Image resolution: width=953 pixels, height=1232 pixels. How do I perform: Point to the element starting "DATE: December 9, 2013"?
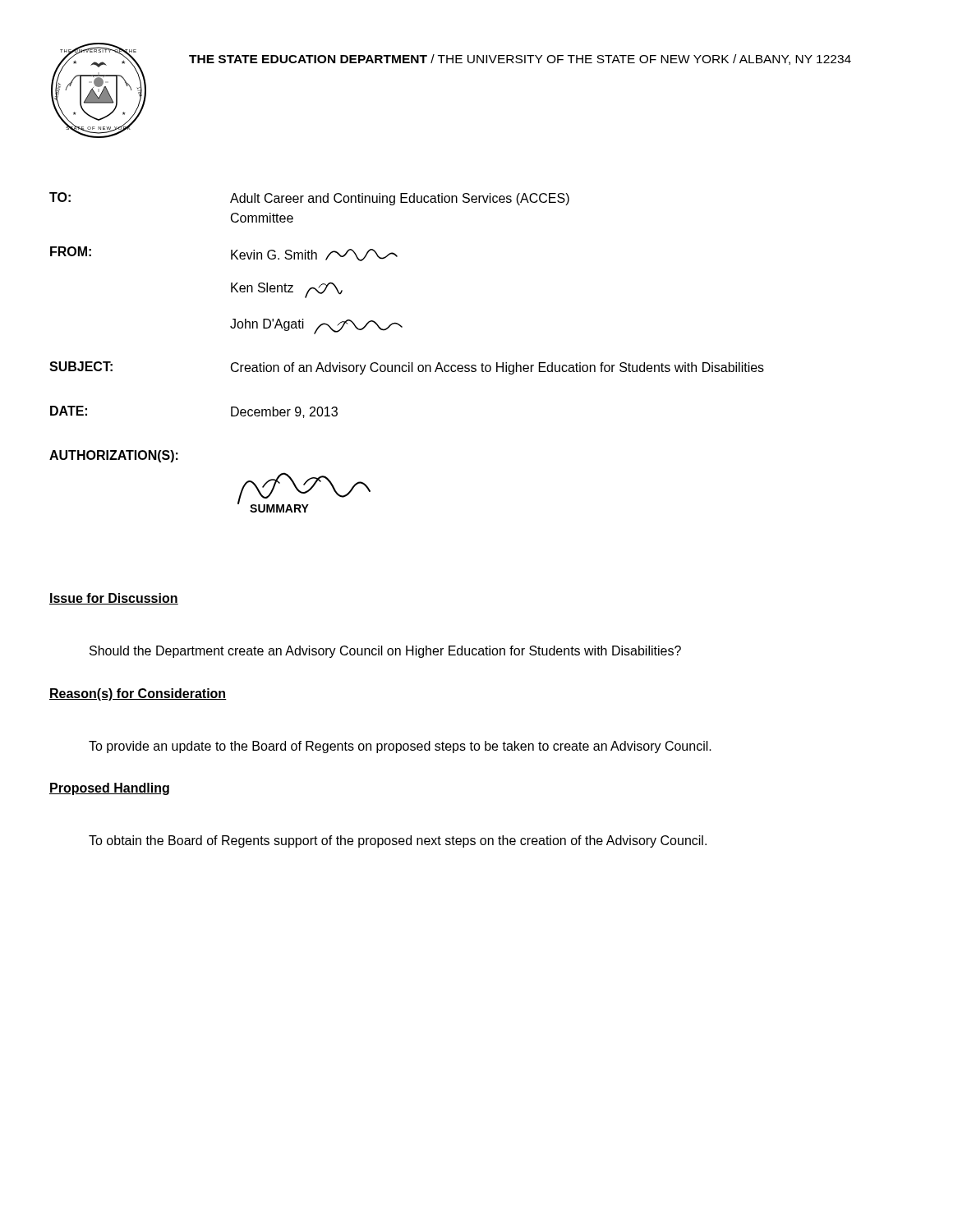coord(67,413)
